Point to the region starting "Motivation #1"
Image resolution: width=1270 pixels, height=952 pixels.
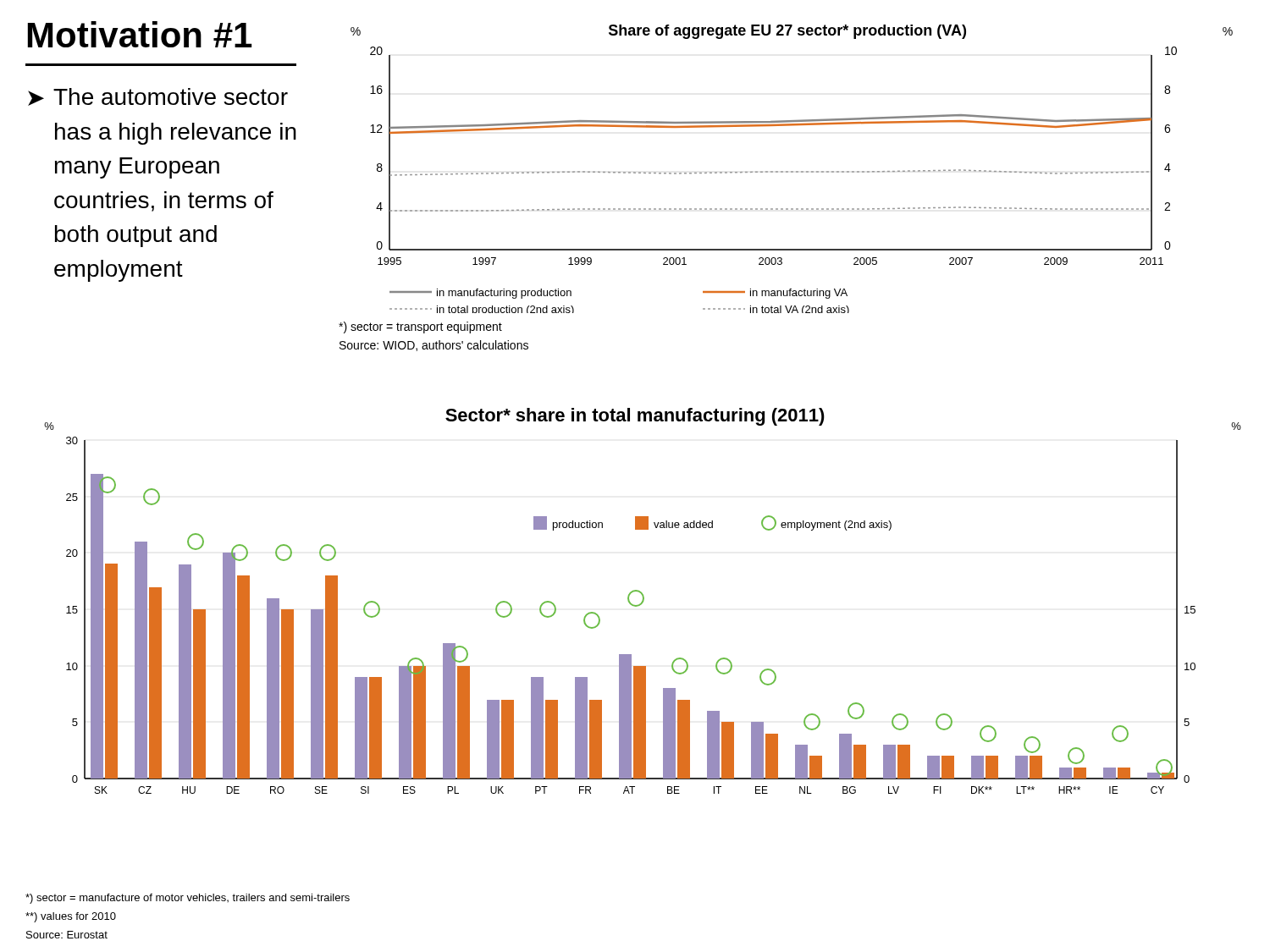coord(139,35)
